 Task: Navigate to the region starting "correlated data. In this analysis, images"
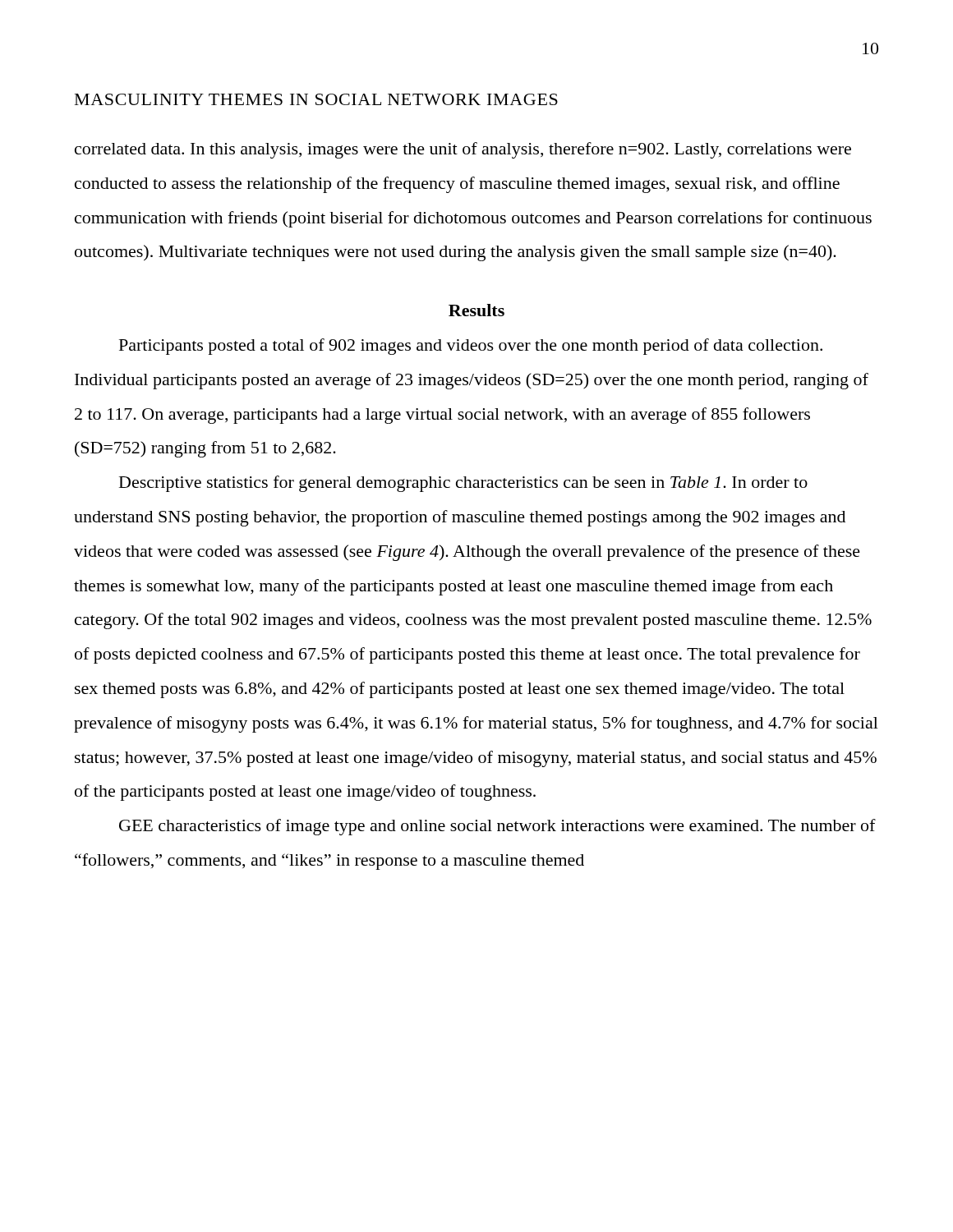pyautogui.click(x=473, y=200)
